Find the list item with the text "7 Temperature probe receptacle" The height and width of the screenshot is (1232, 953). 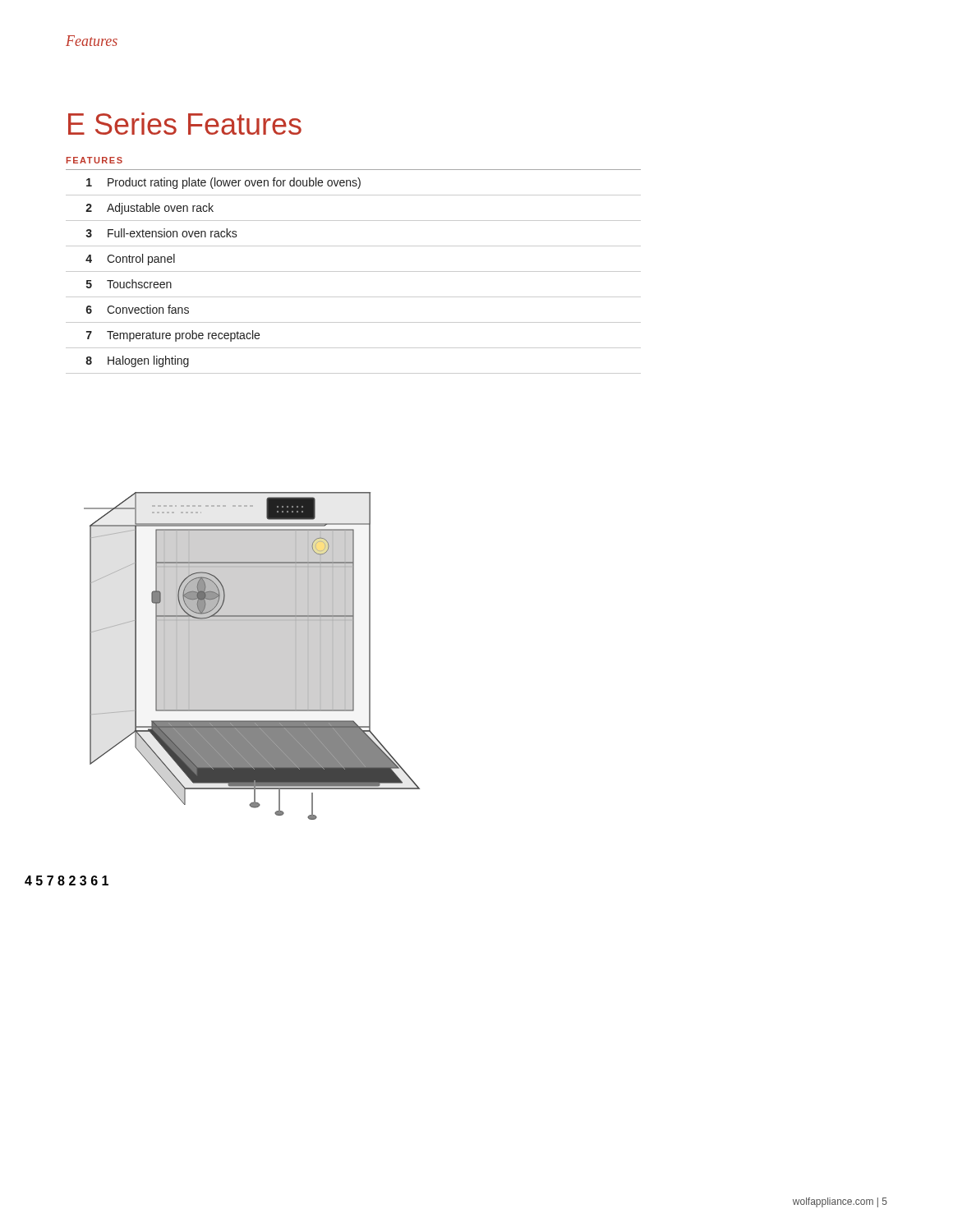(x=173, y=336)
